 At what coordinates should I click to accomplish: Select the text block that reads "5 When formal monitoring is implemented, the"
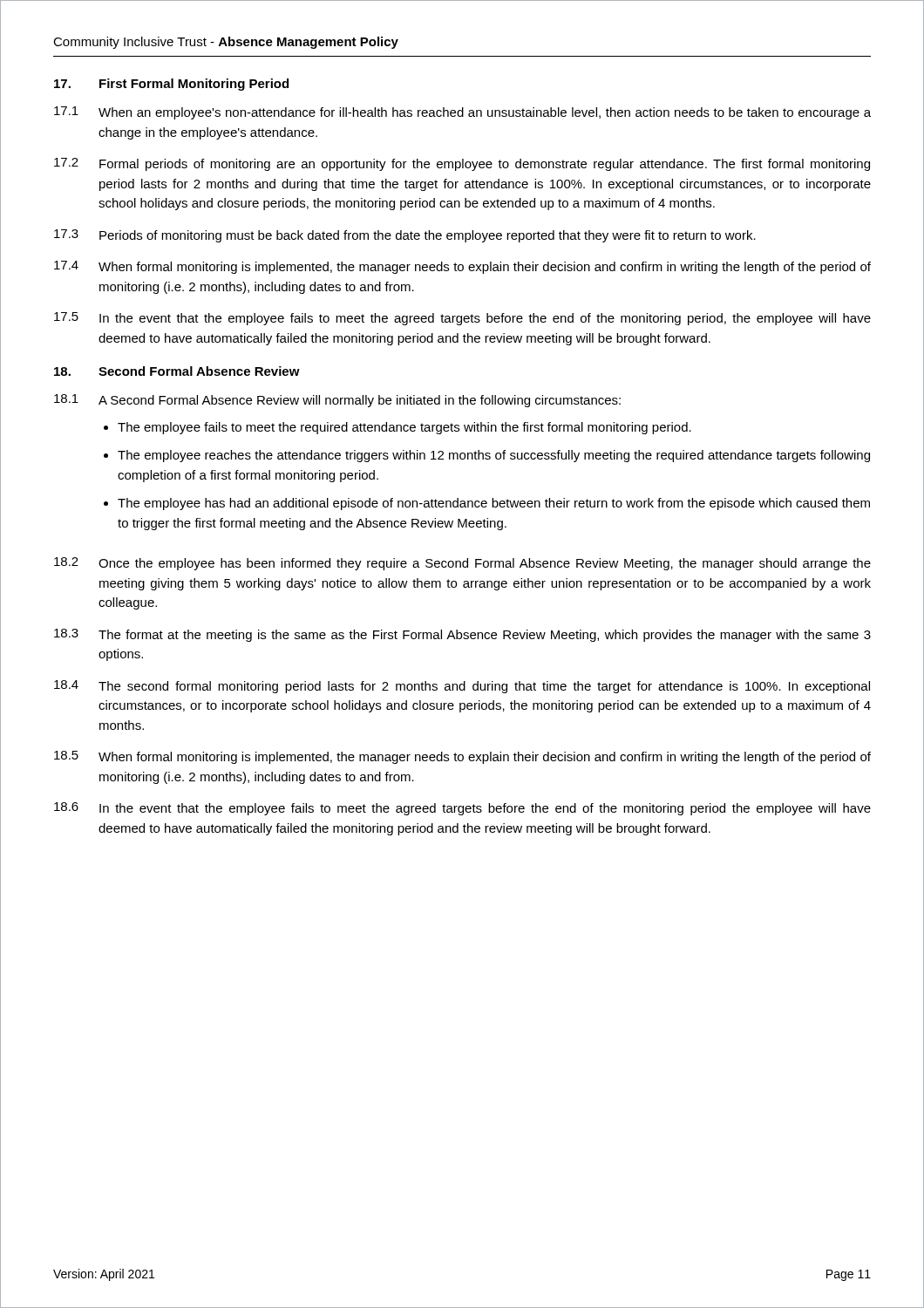[462, 767]
